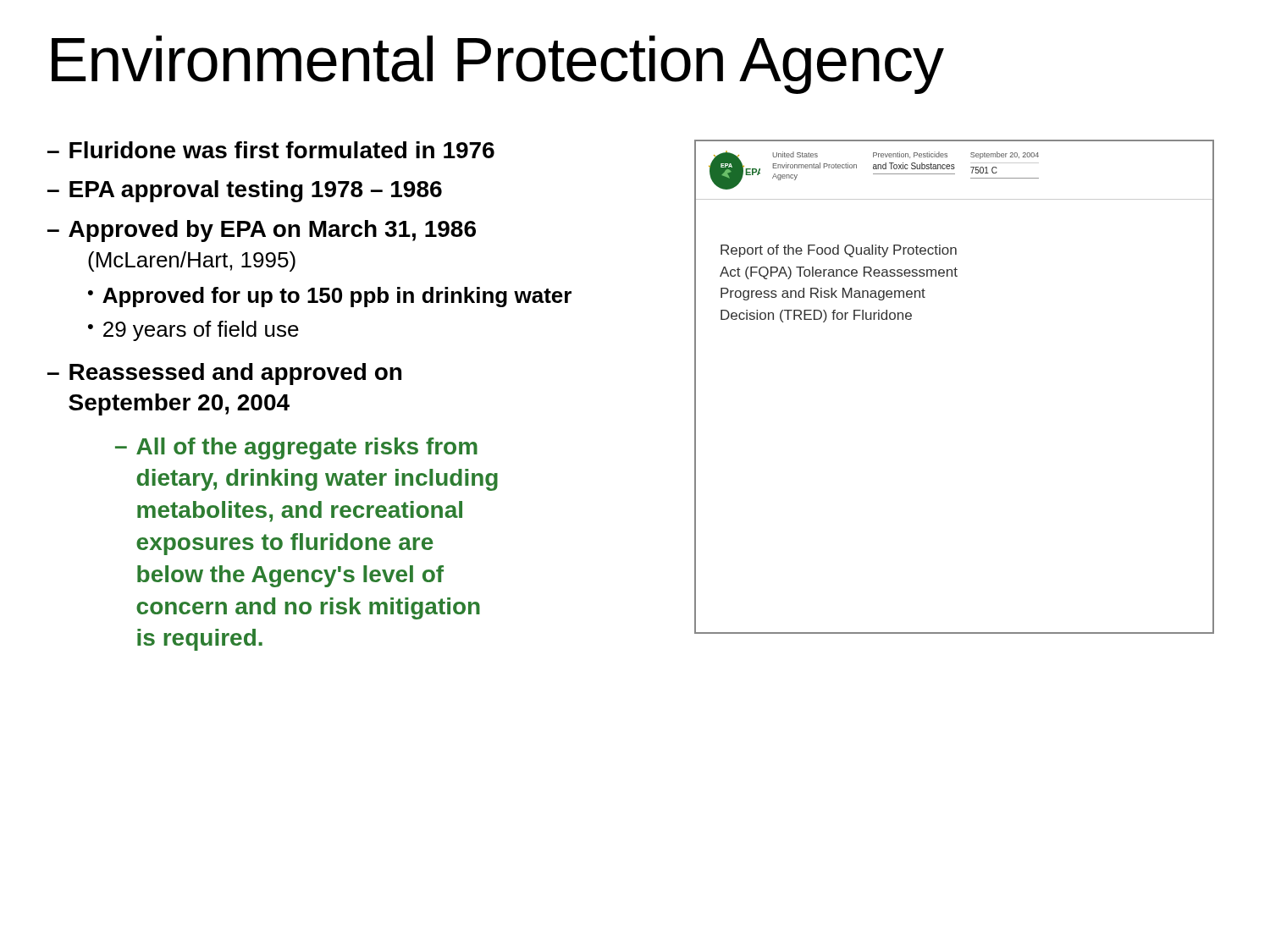The width and height of the screenshot is (1270, 952).
Task: Point to the text block starting "– All of the aggregate"
Action: pos(398,542)
